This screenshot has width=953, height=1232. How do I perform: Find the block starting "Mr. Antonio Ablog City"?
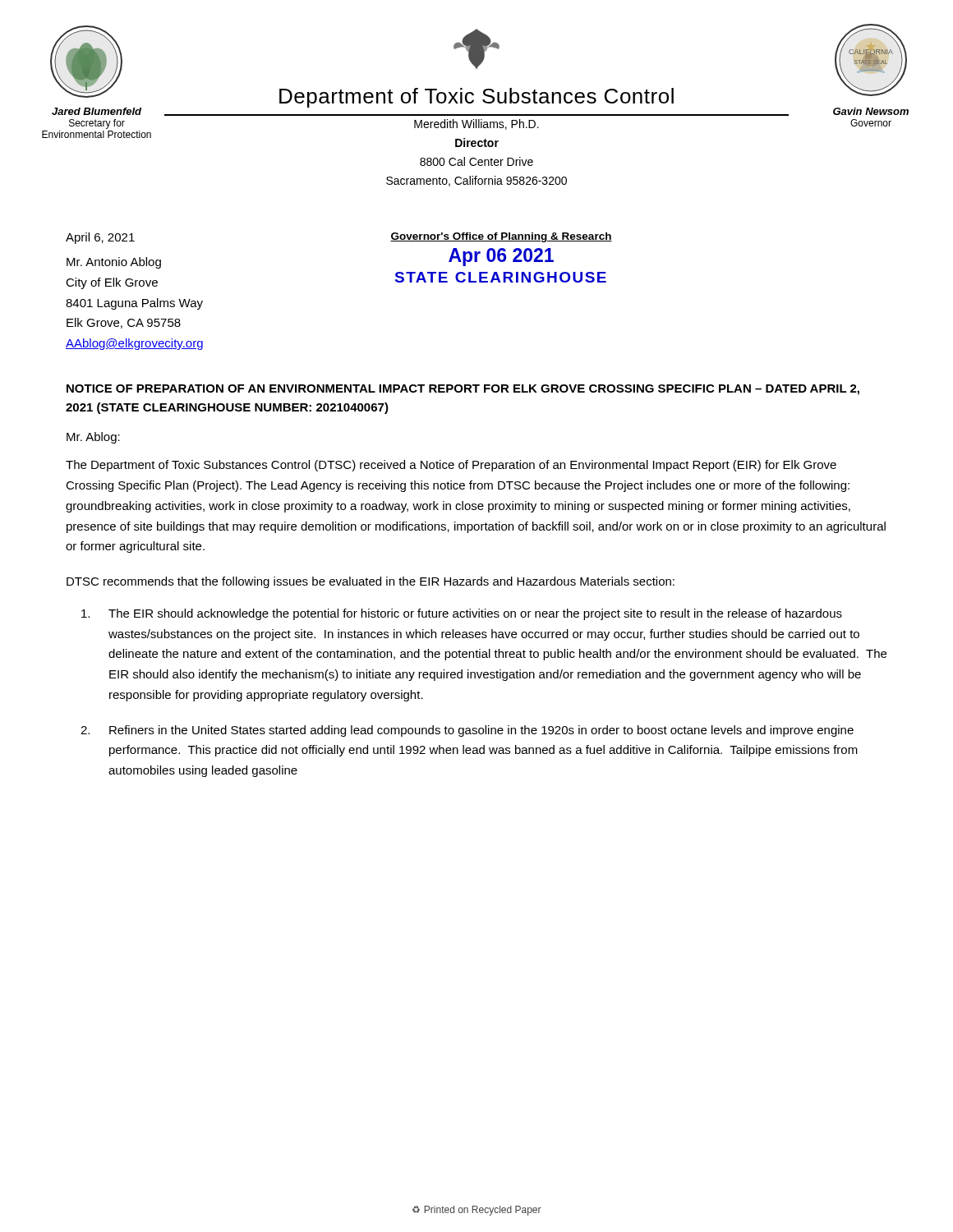tap(135, 302)
